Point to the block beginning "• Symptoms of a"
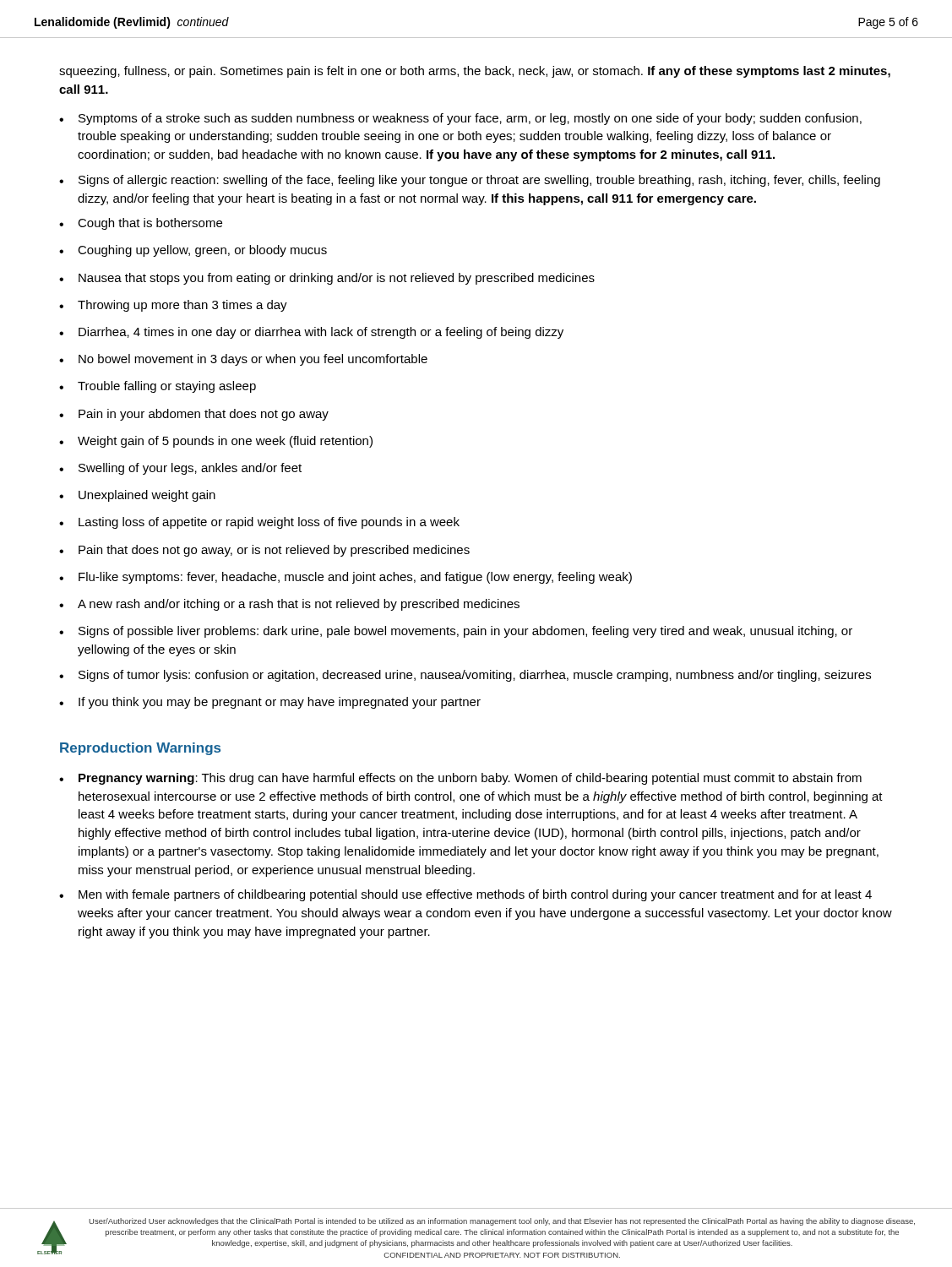The height and width of the screenshot is (1267, 952). (x=476, y=136)
